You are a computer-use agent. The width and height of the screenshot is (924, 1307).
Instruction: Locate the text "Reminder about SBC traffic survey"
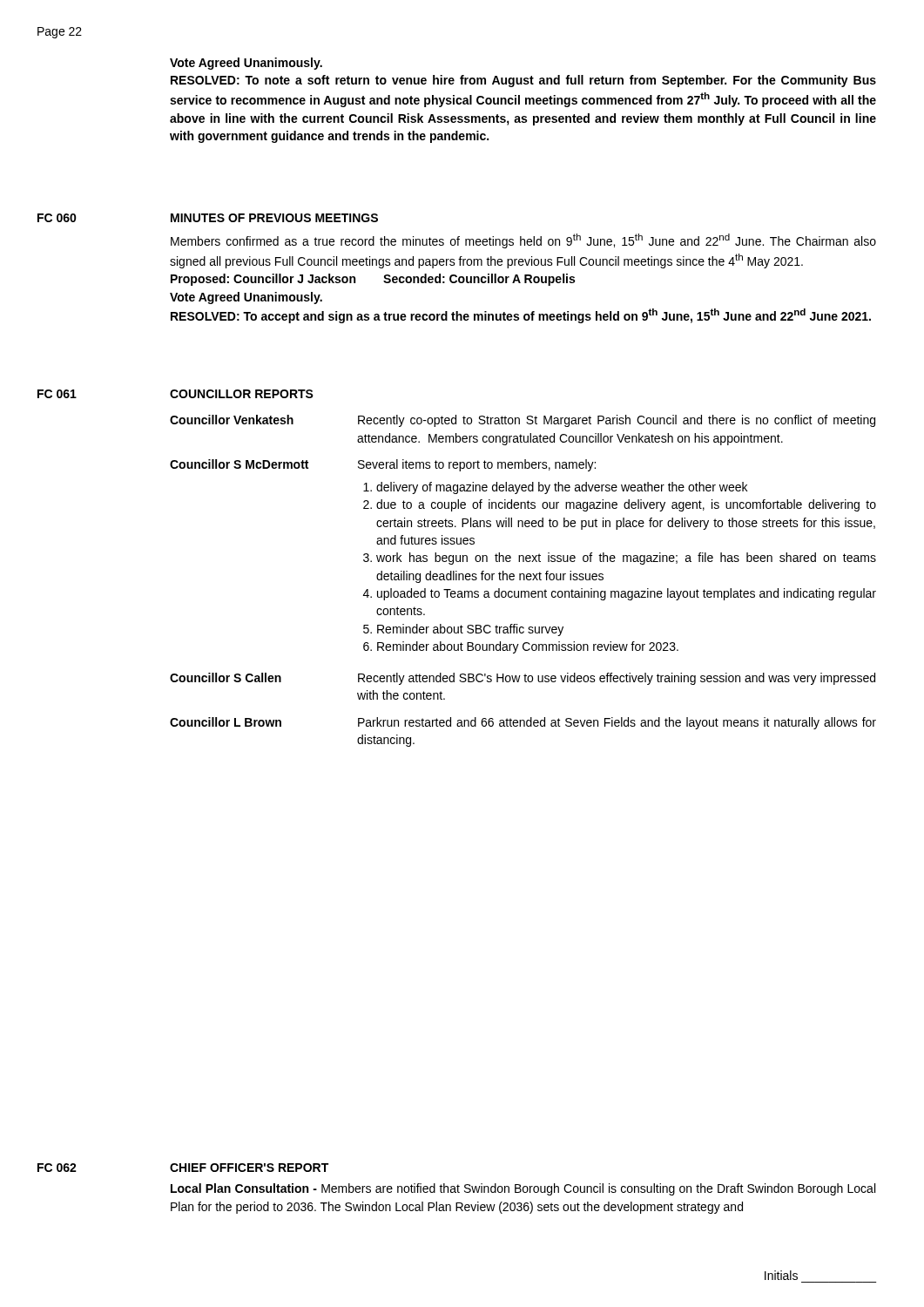[x=470, y=629]
